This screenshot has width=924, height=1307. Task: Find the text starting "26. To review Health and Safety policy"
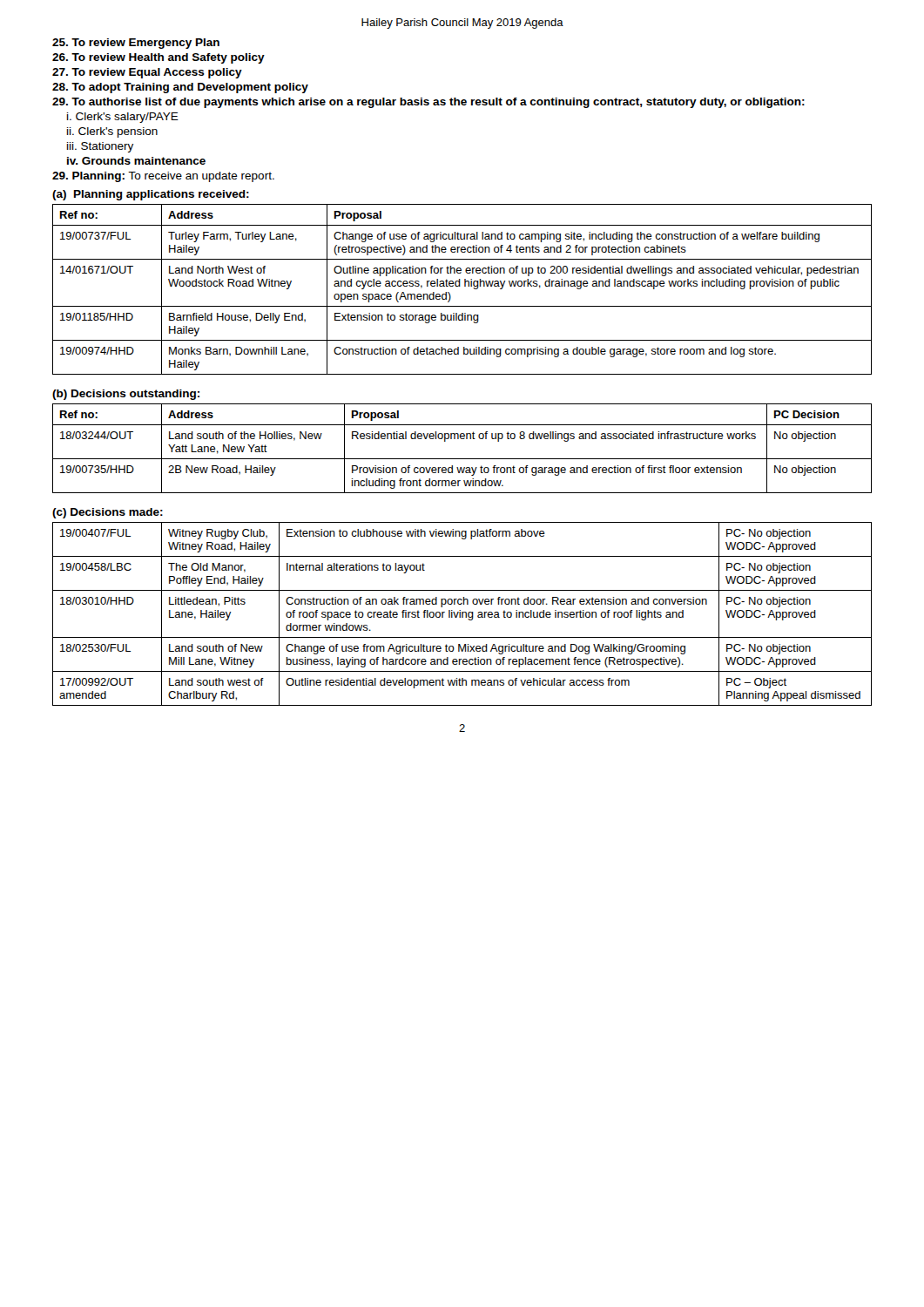(158, 57)
